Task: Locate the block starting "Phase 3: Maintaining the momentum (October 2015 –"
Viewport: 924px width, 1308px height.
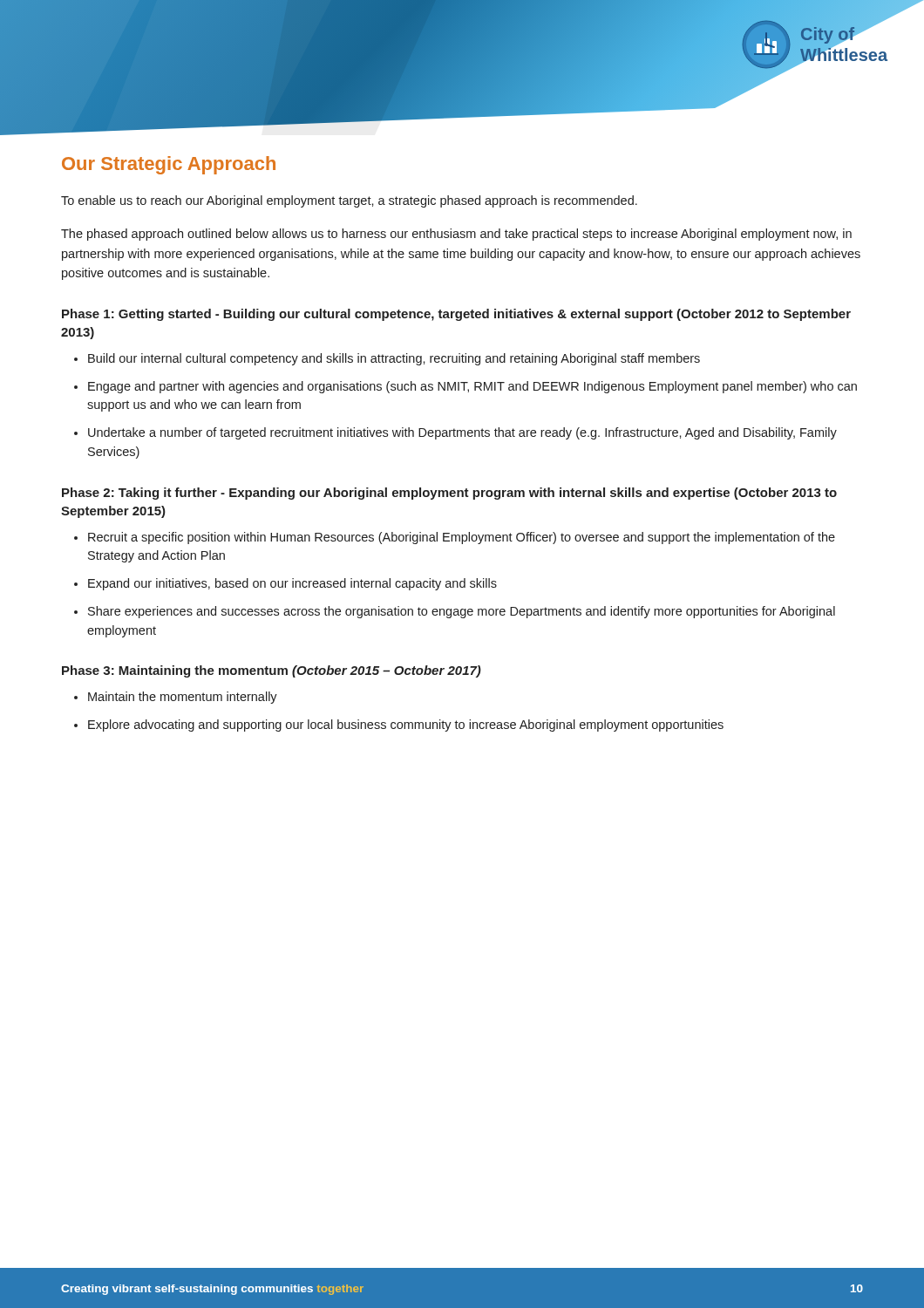Action: click(x=271, y=670)
